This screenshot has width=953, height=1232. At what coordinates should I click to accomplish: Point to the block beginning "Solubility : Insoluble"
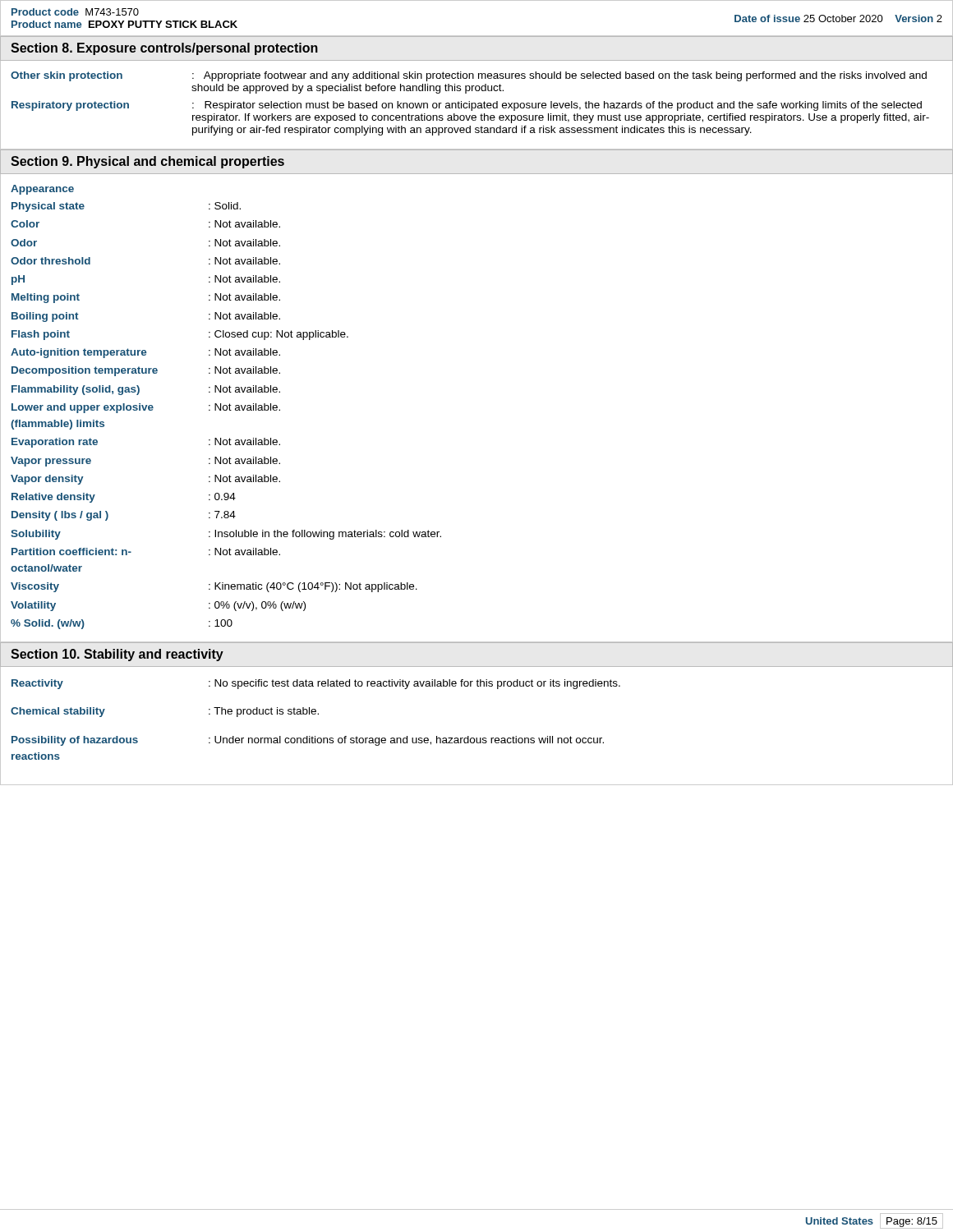[226, 535]
